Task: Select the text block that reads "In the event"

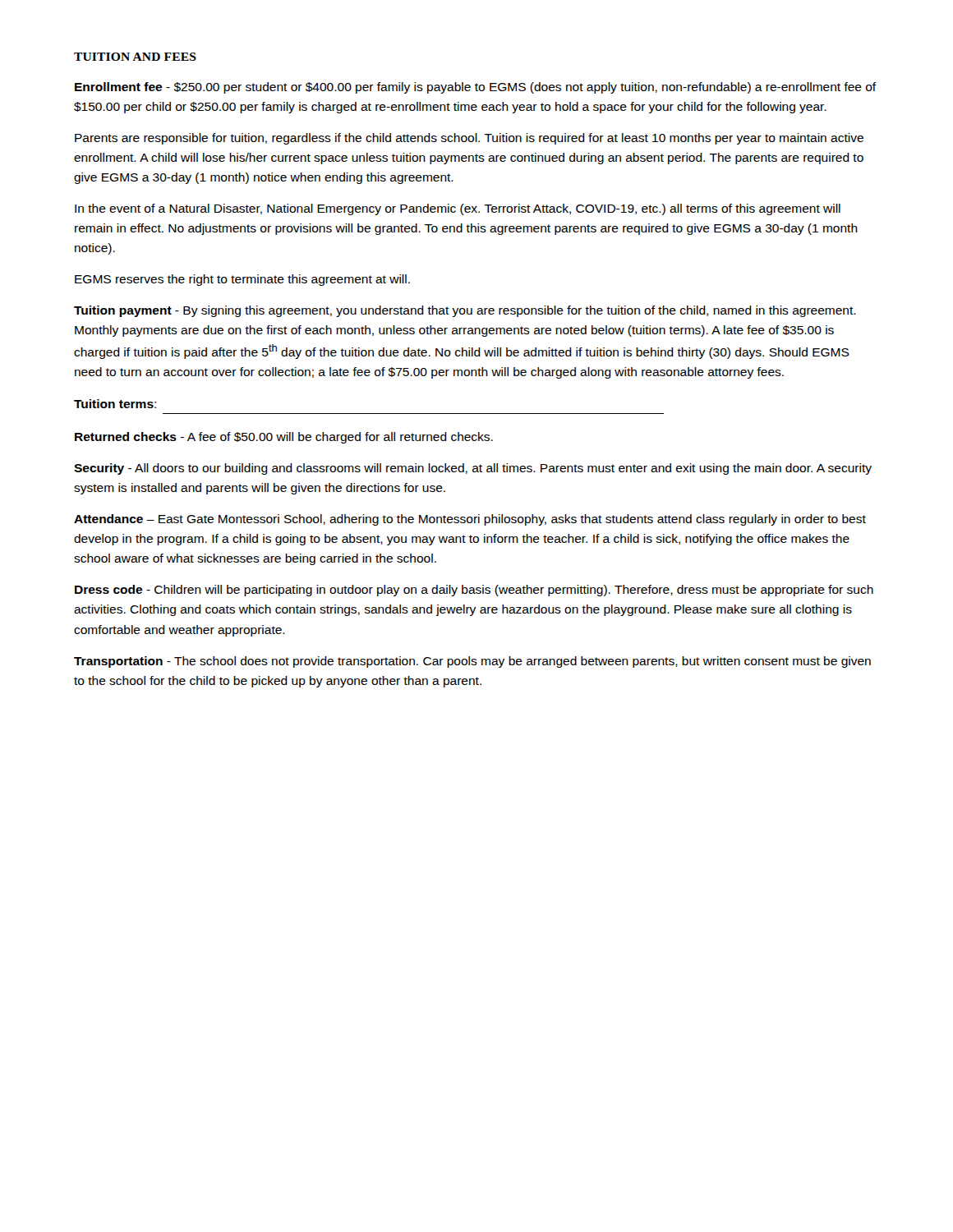Action: pos(466,228)
